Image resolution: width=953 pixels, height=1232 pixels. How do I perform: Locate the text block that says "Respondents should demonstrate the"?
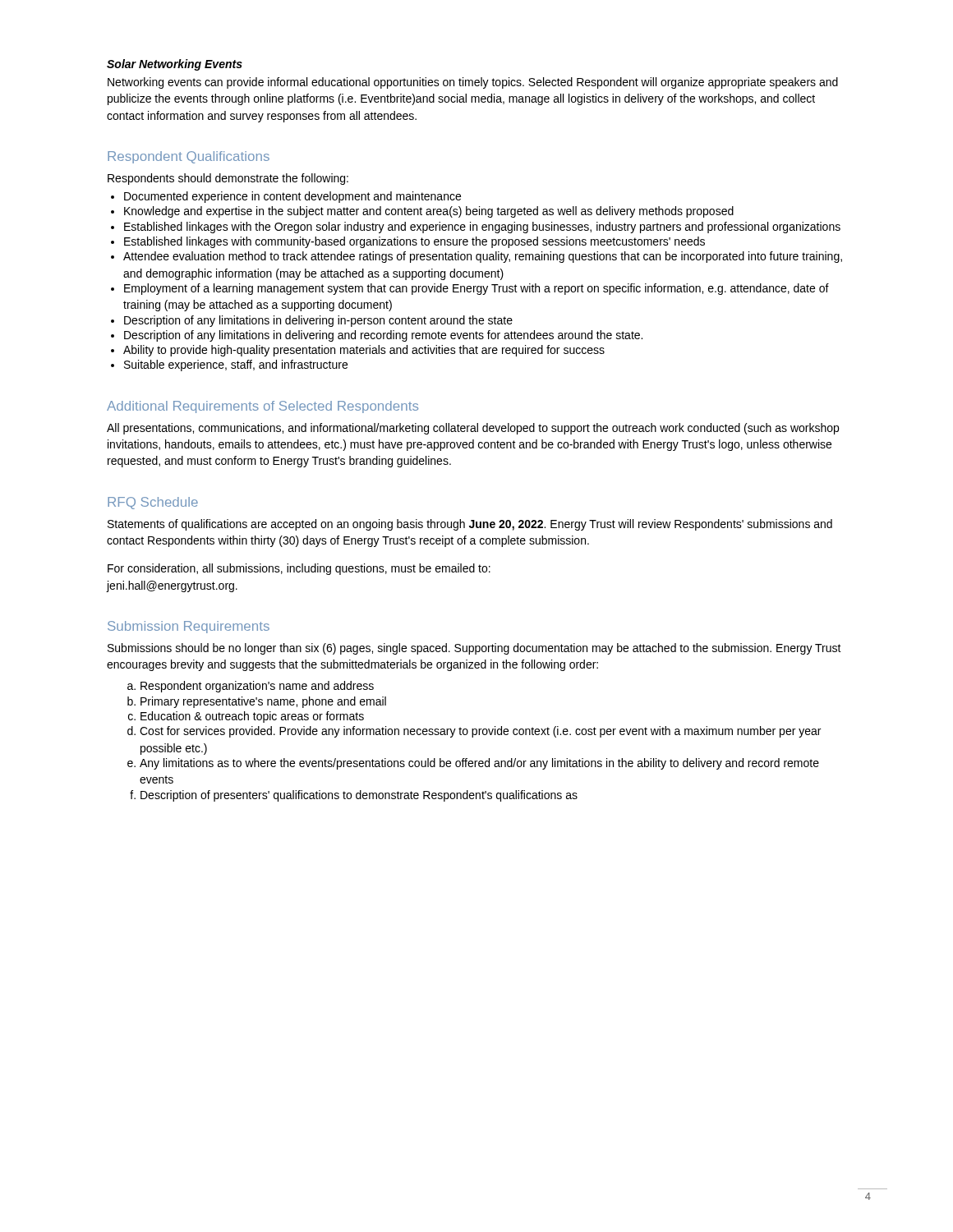point(228,178)
